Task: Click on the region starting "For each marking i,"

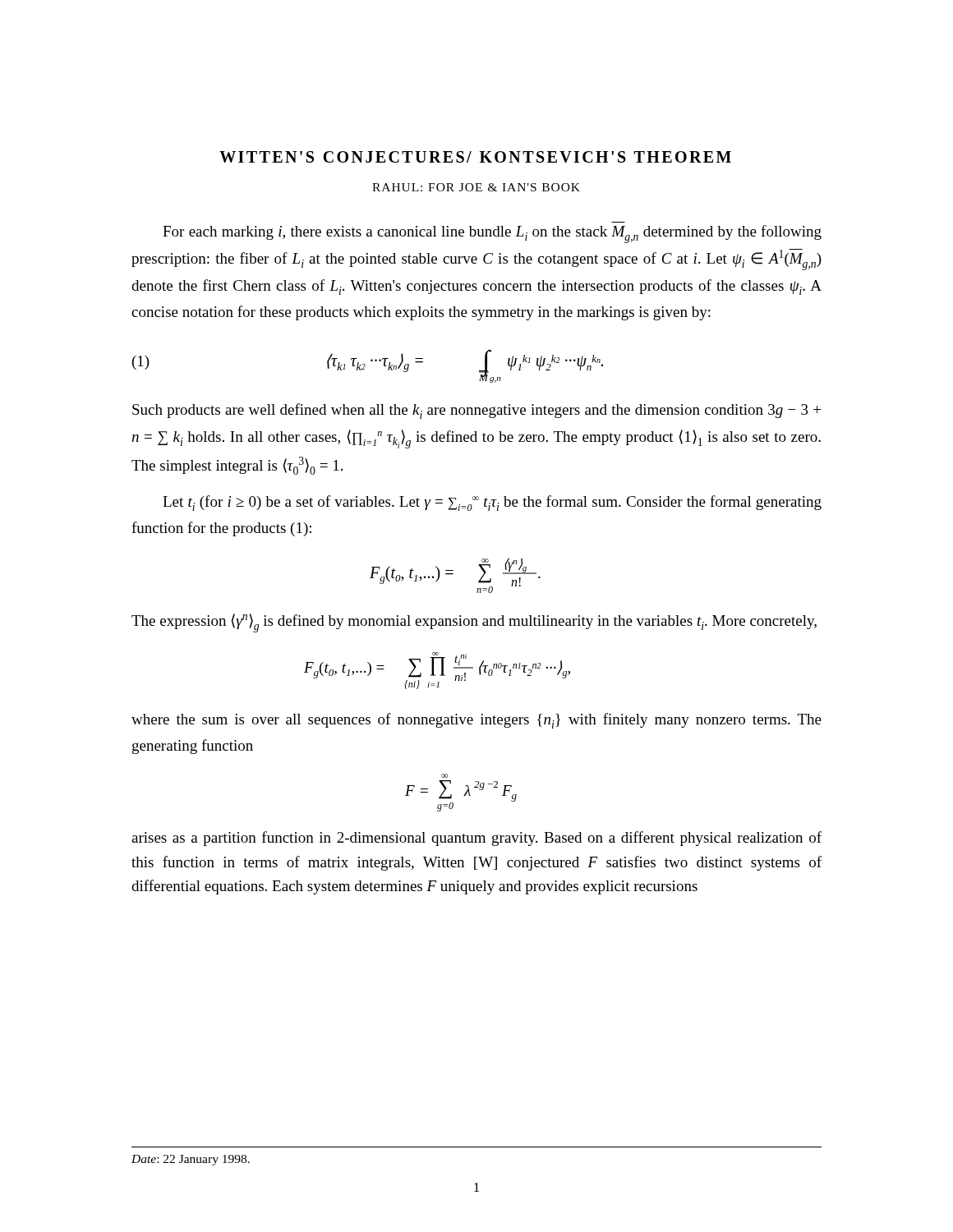Action: [476, 271]
